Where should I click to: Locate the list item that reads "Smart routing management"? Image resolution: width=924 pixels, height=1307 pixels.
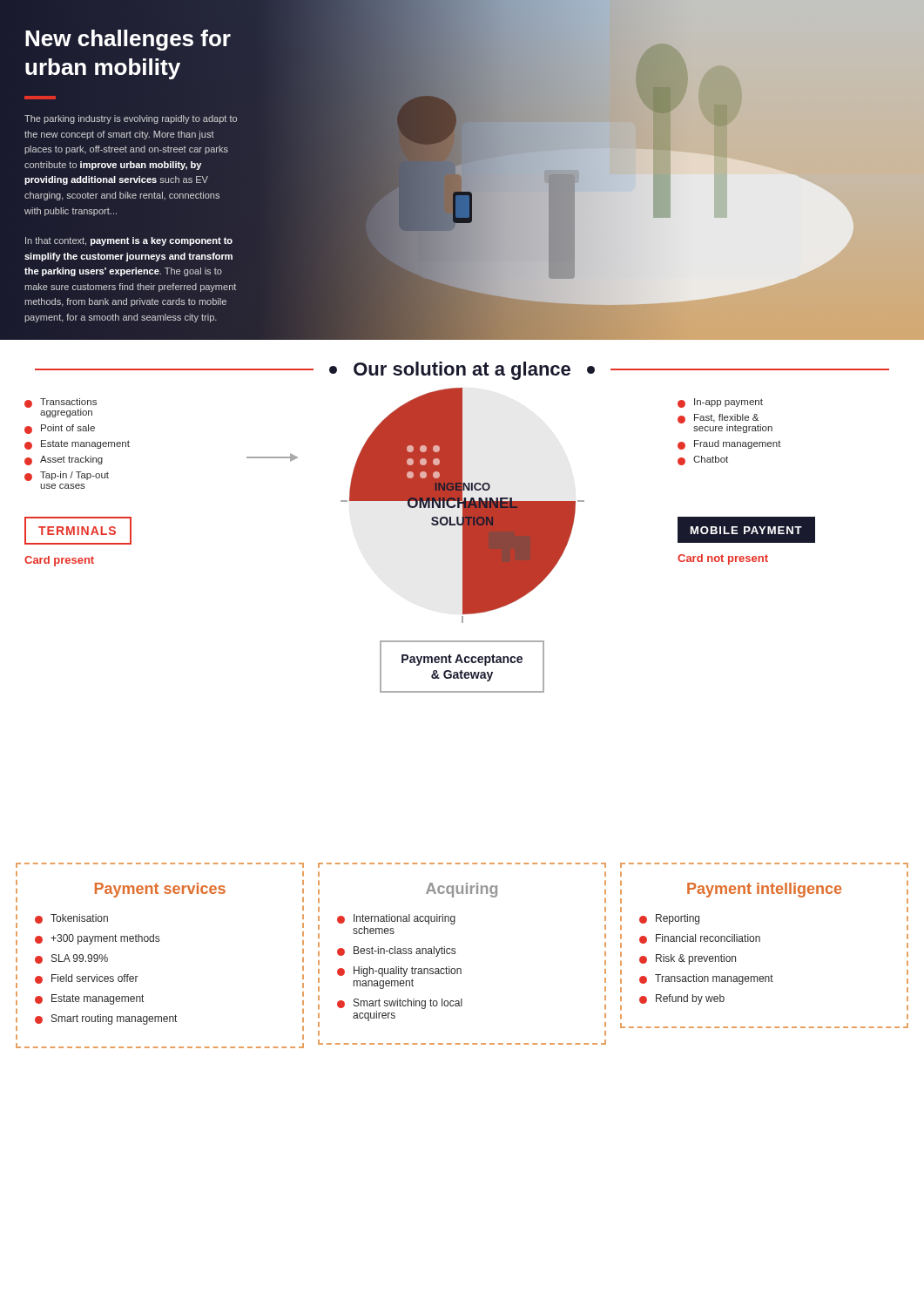[106, 1019]
